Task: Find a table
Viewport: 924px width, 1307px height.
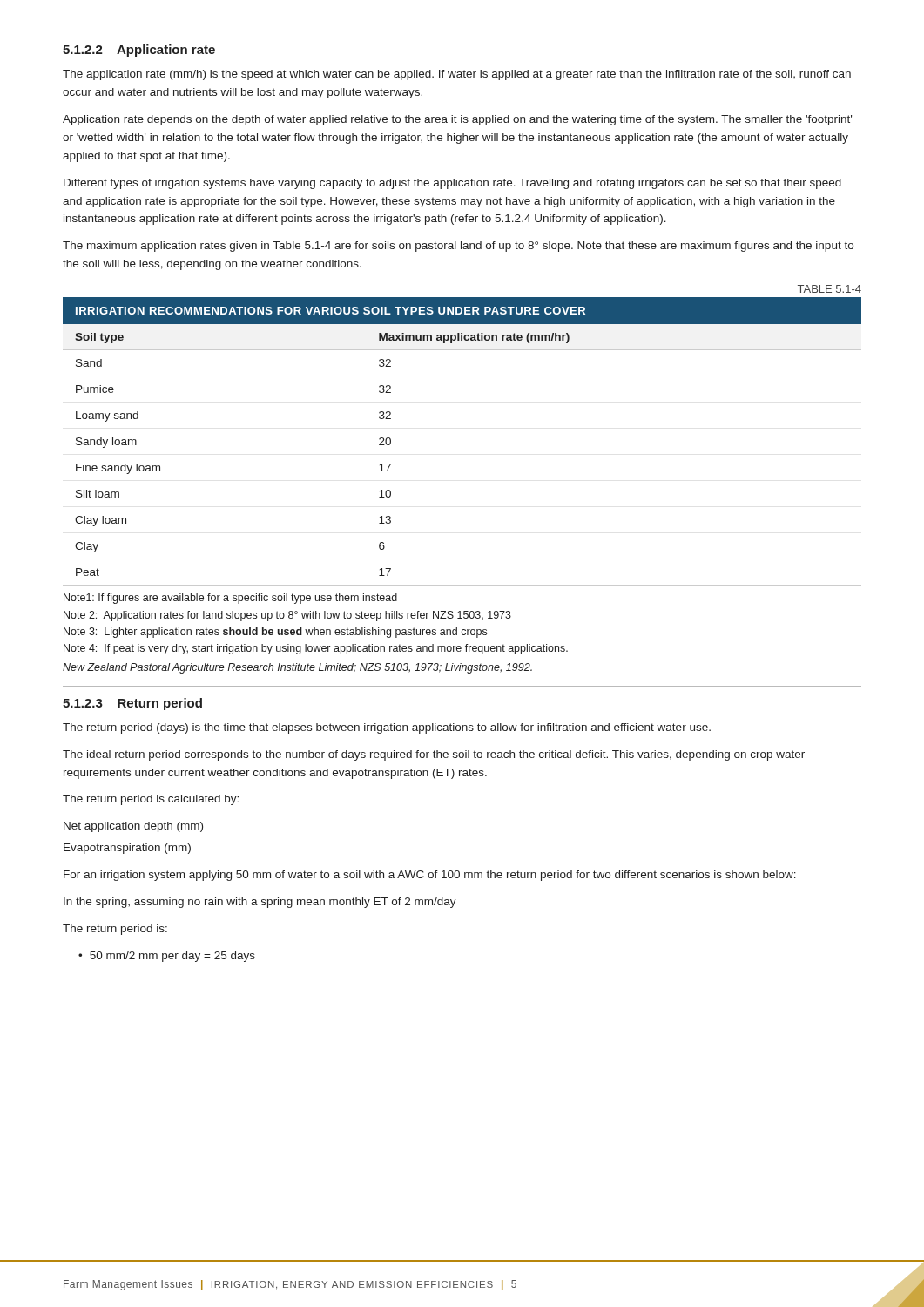Action: (462, 442)
